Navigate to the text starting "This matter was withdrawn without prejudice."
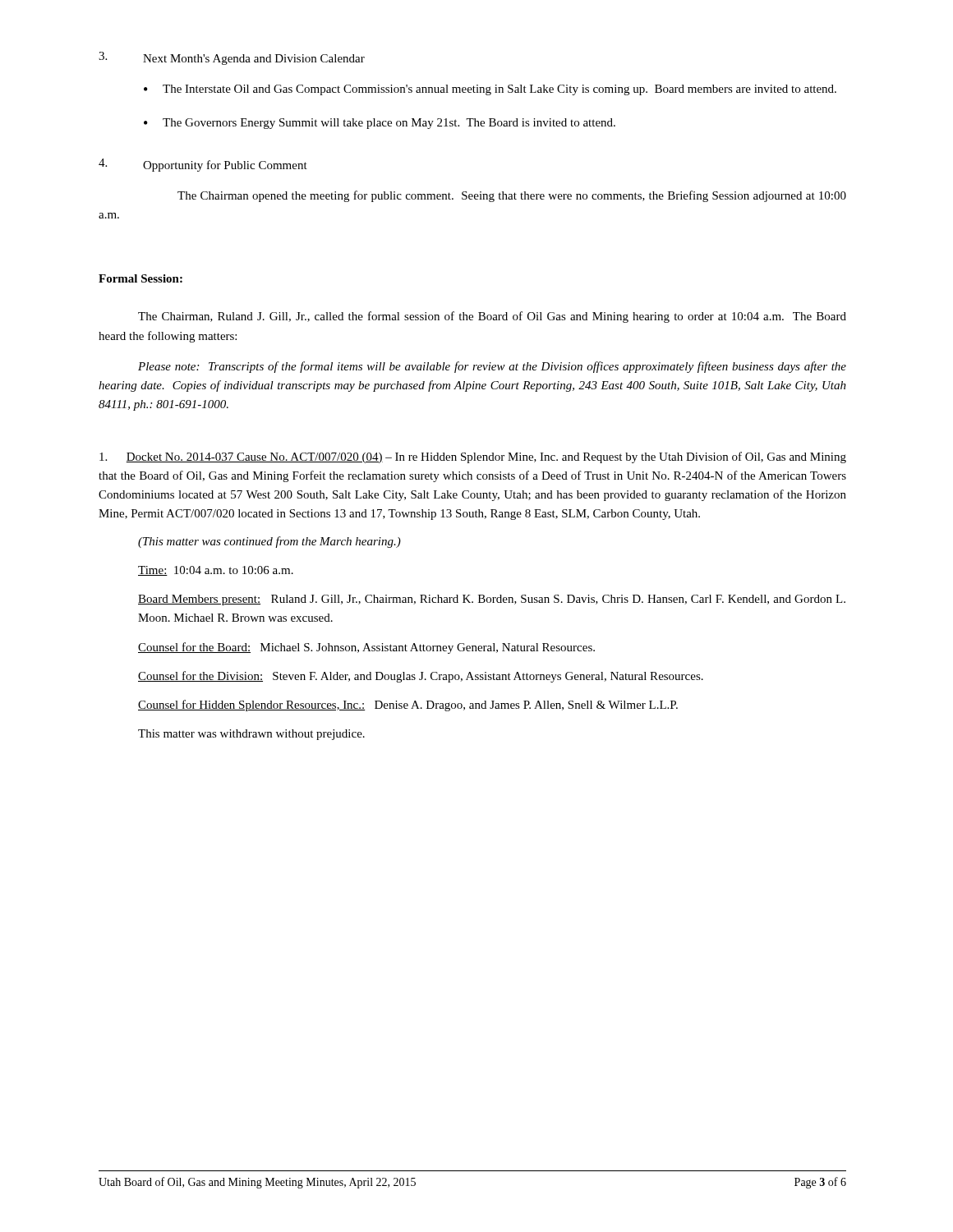953x1232 pixels. [252, 734]
